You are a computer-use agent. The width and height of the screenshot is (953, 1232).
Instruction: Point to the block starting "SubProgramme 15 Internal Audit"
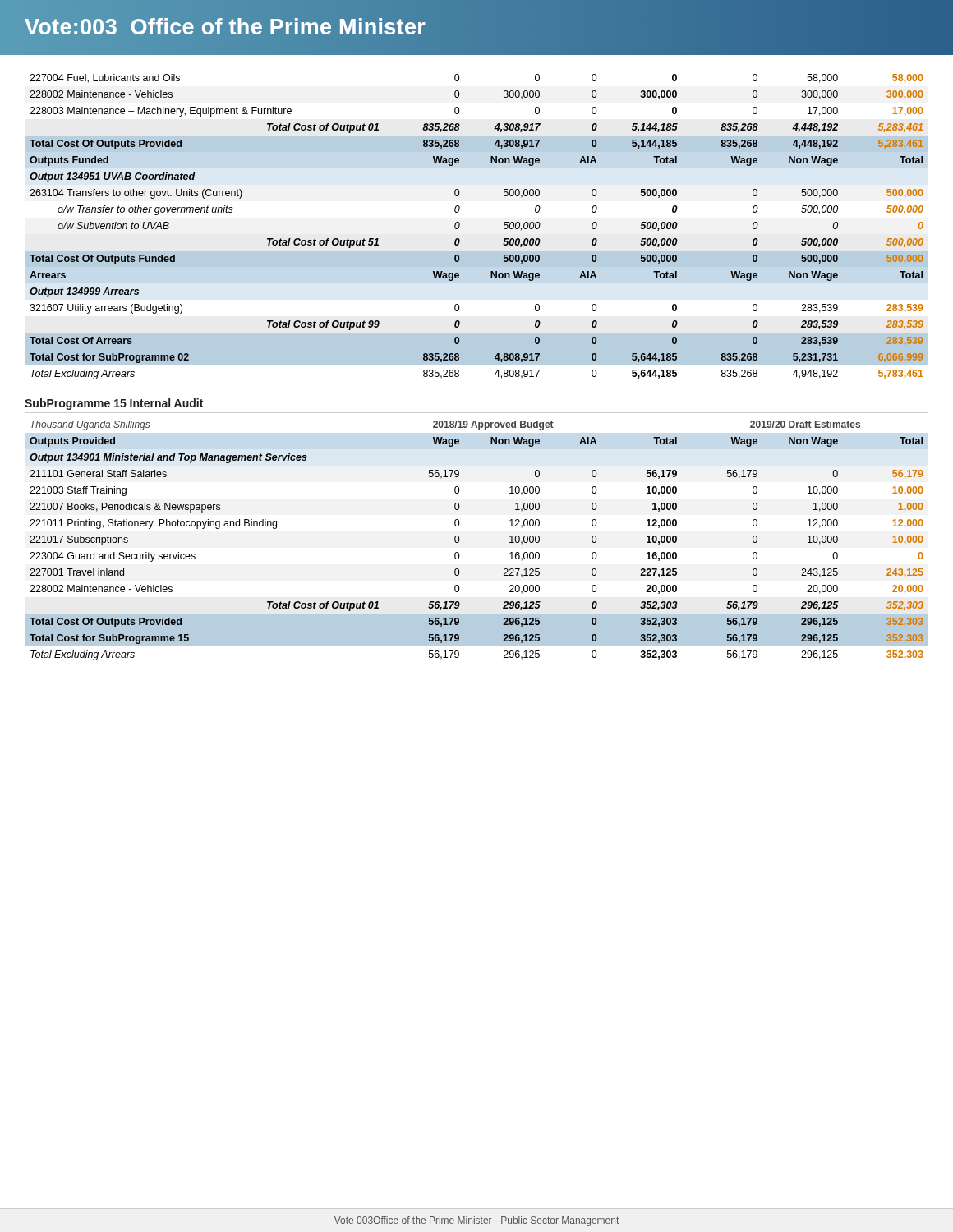click(x=114, y=403)
